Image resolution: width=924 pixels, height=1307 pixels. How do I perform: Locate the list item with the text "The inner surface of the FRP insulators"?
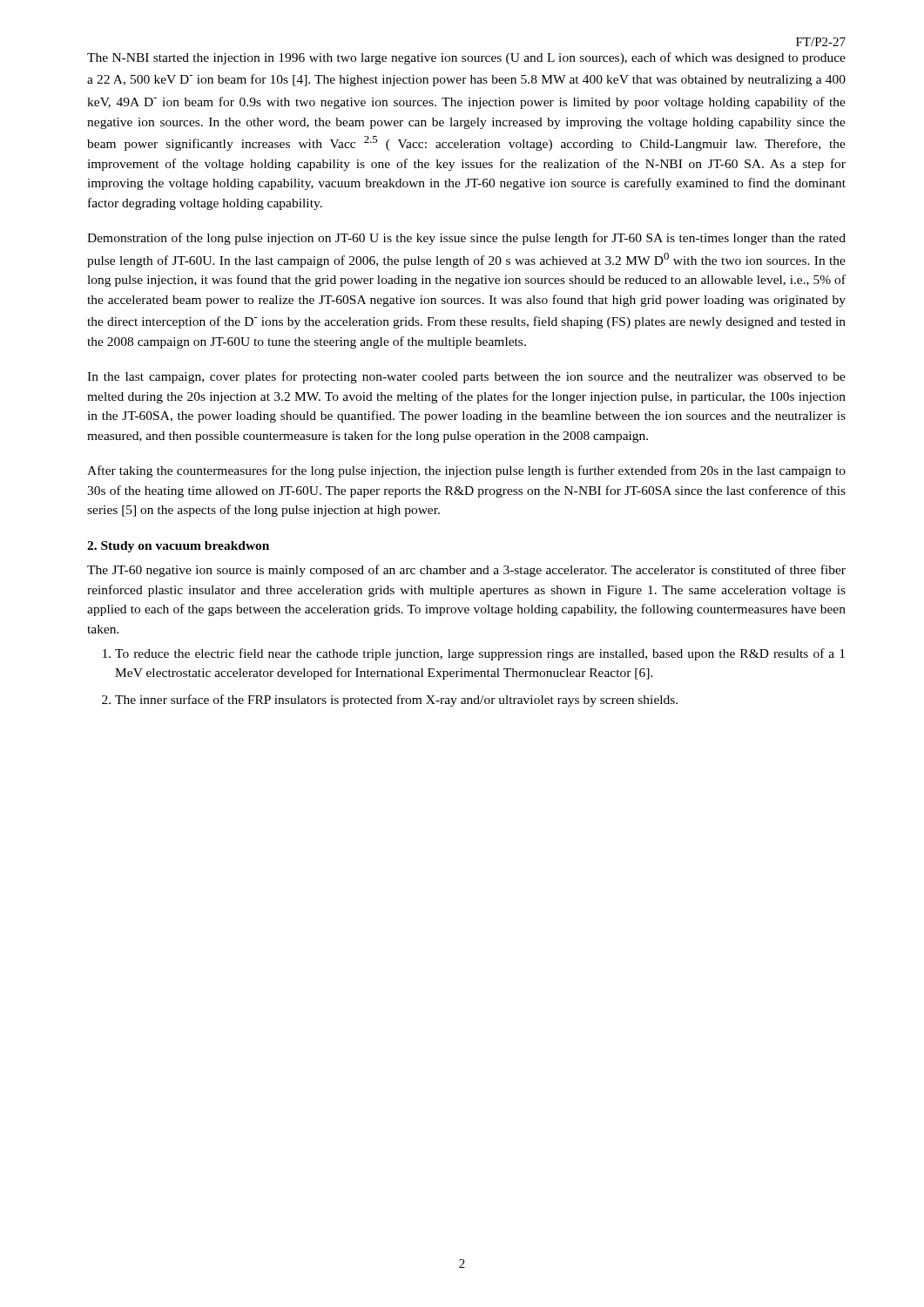(x=397, y=699)
